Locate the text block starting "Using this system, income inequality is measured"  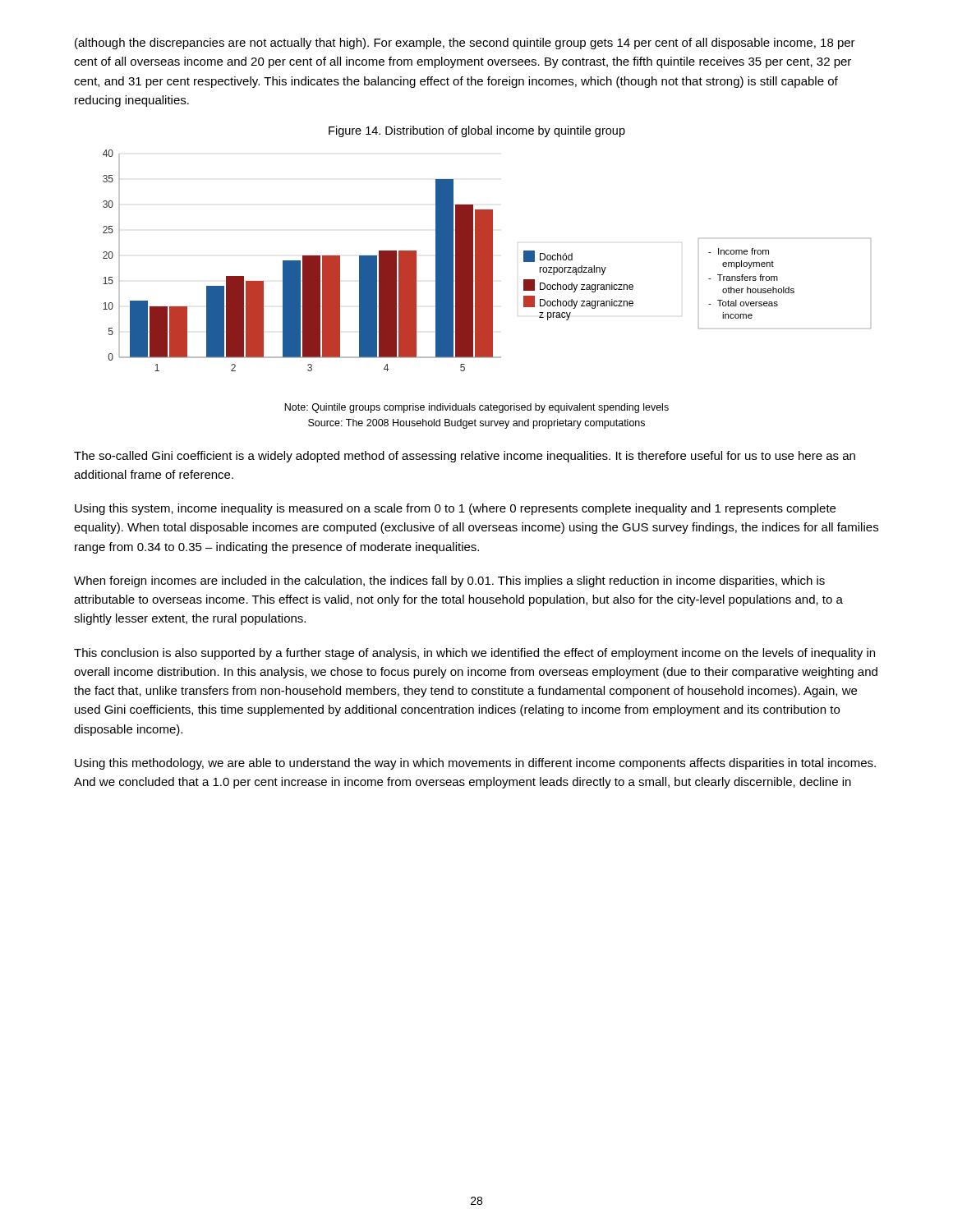tap(476, 527)
